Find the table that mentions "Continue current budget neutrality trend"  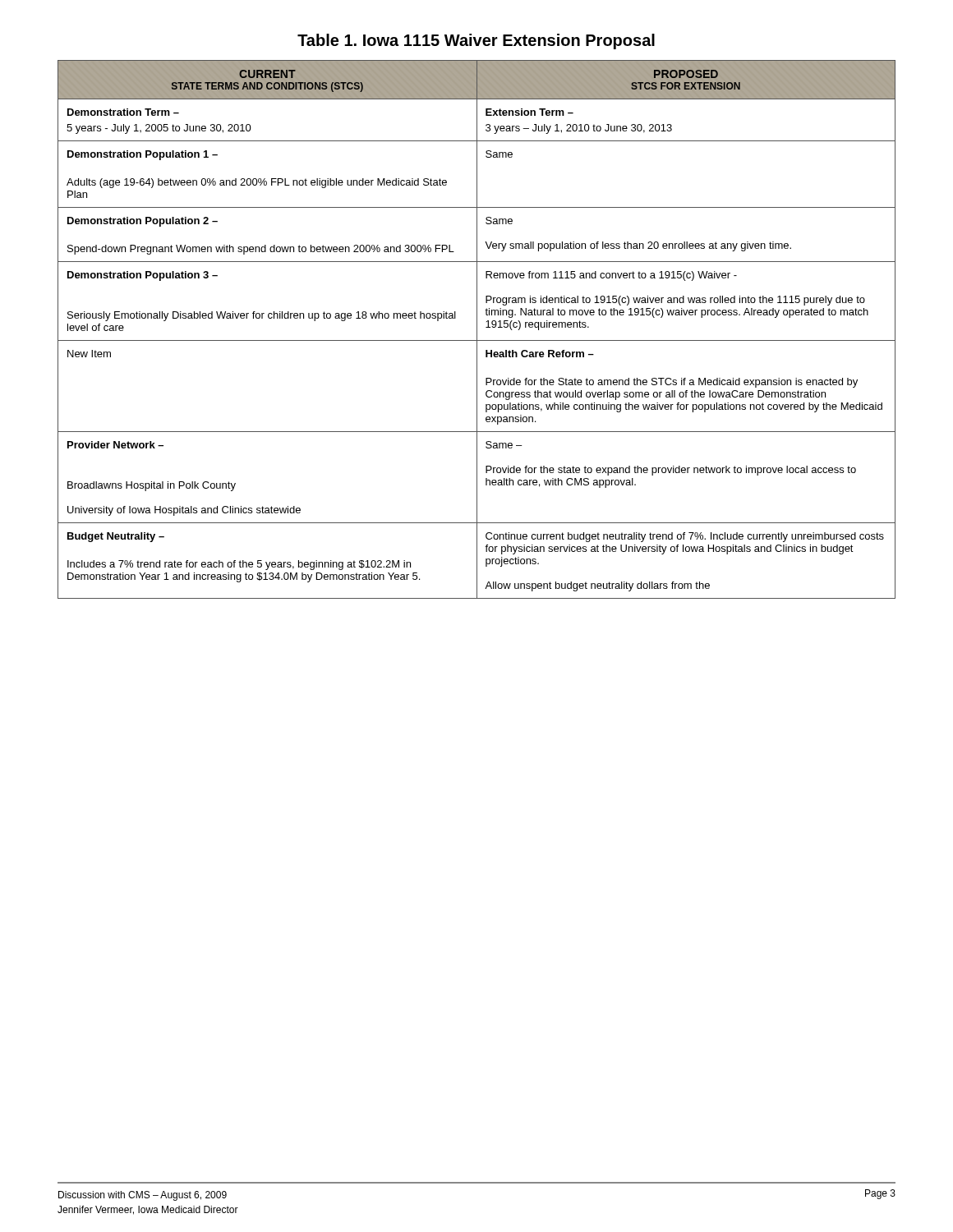(x=476, y=329)
